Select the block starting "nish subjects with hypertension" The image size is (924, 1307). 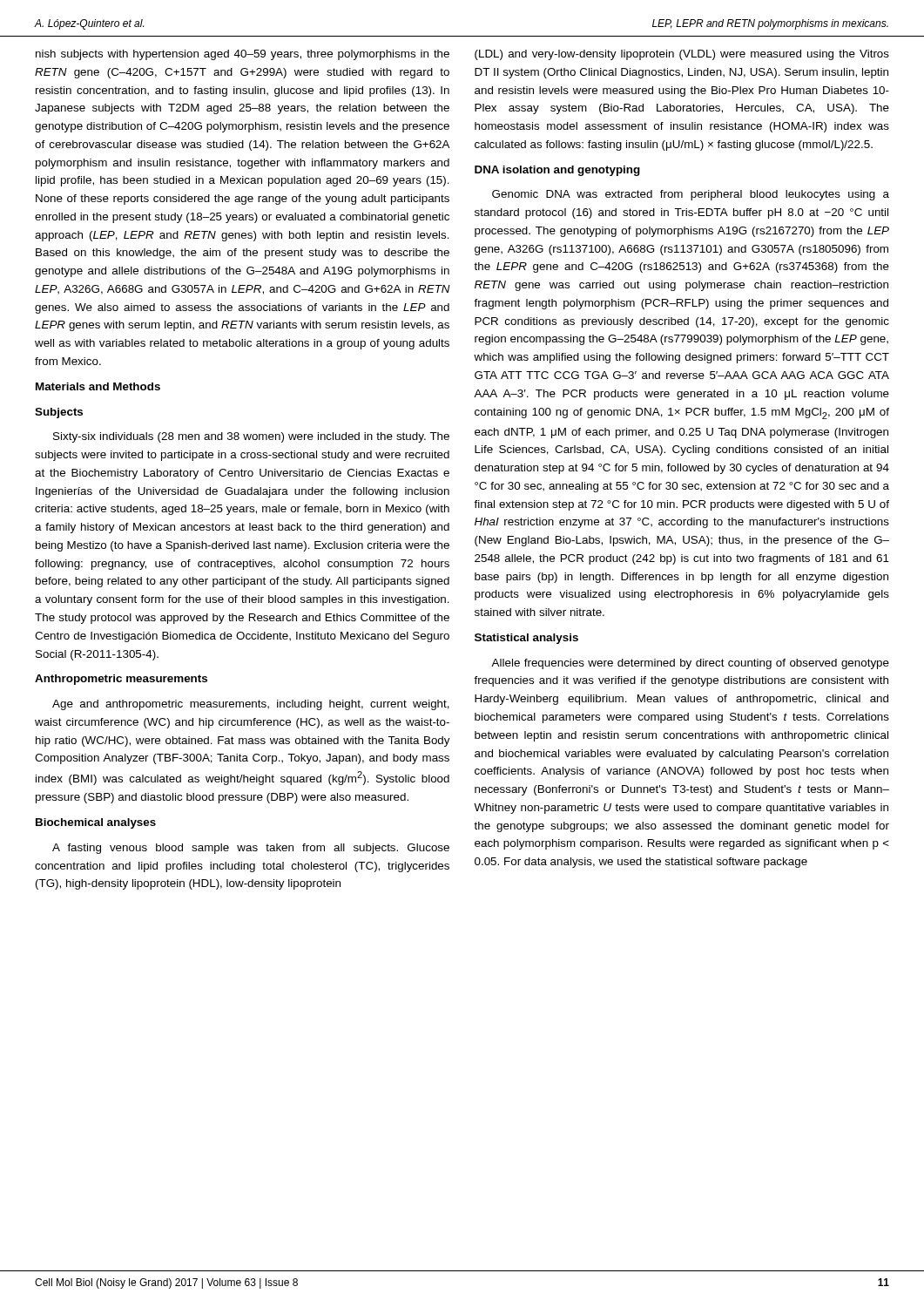(x=242, y=208)
